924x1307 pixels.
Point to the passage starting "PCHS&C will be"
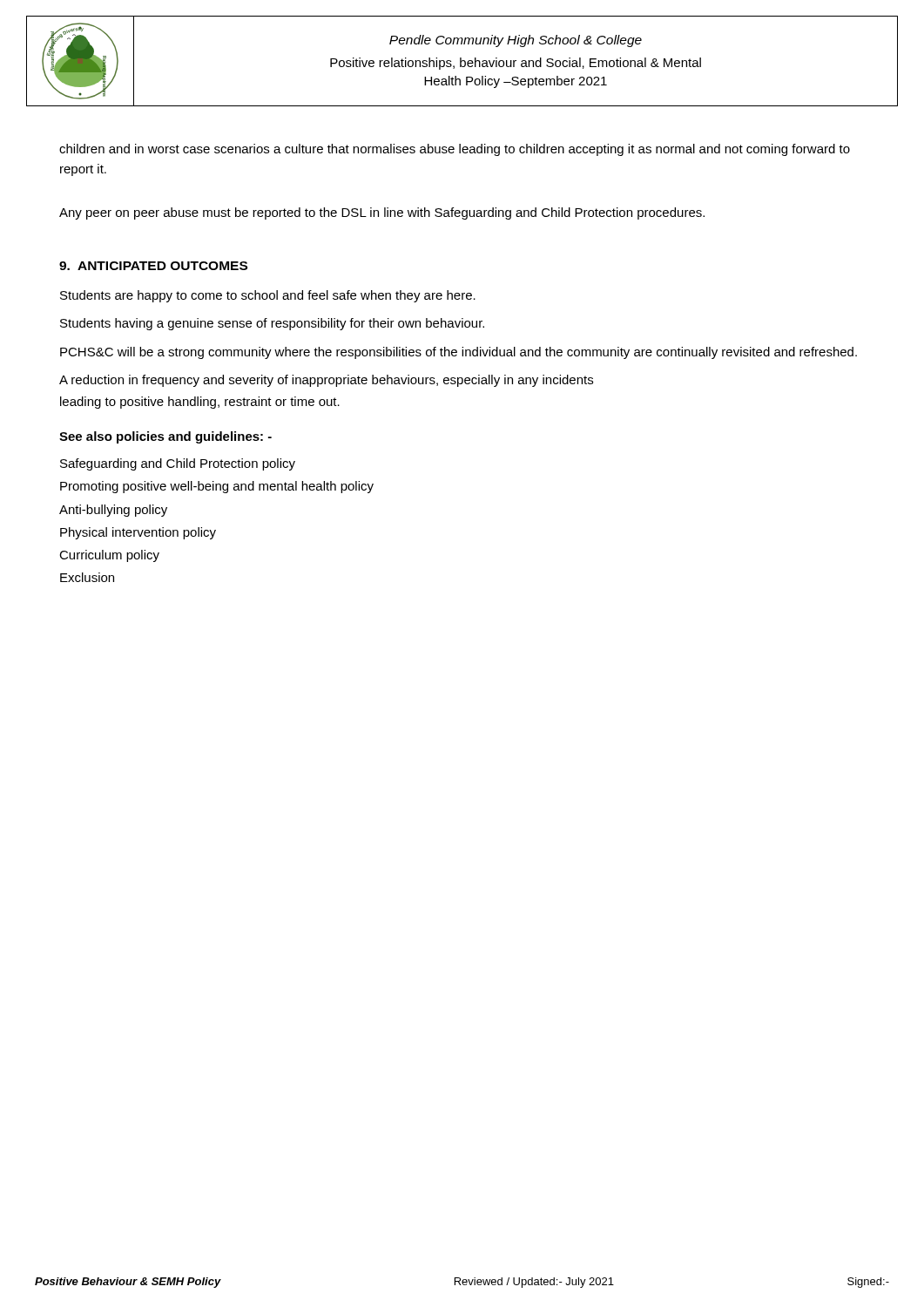pyautogui.click(x=459, y=351)
